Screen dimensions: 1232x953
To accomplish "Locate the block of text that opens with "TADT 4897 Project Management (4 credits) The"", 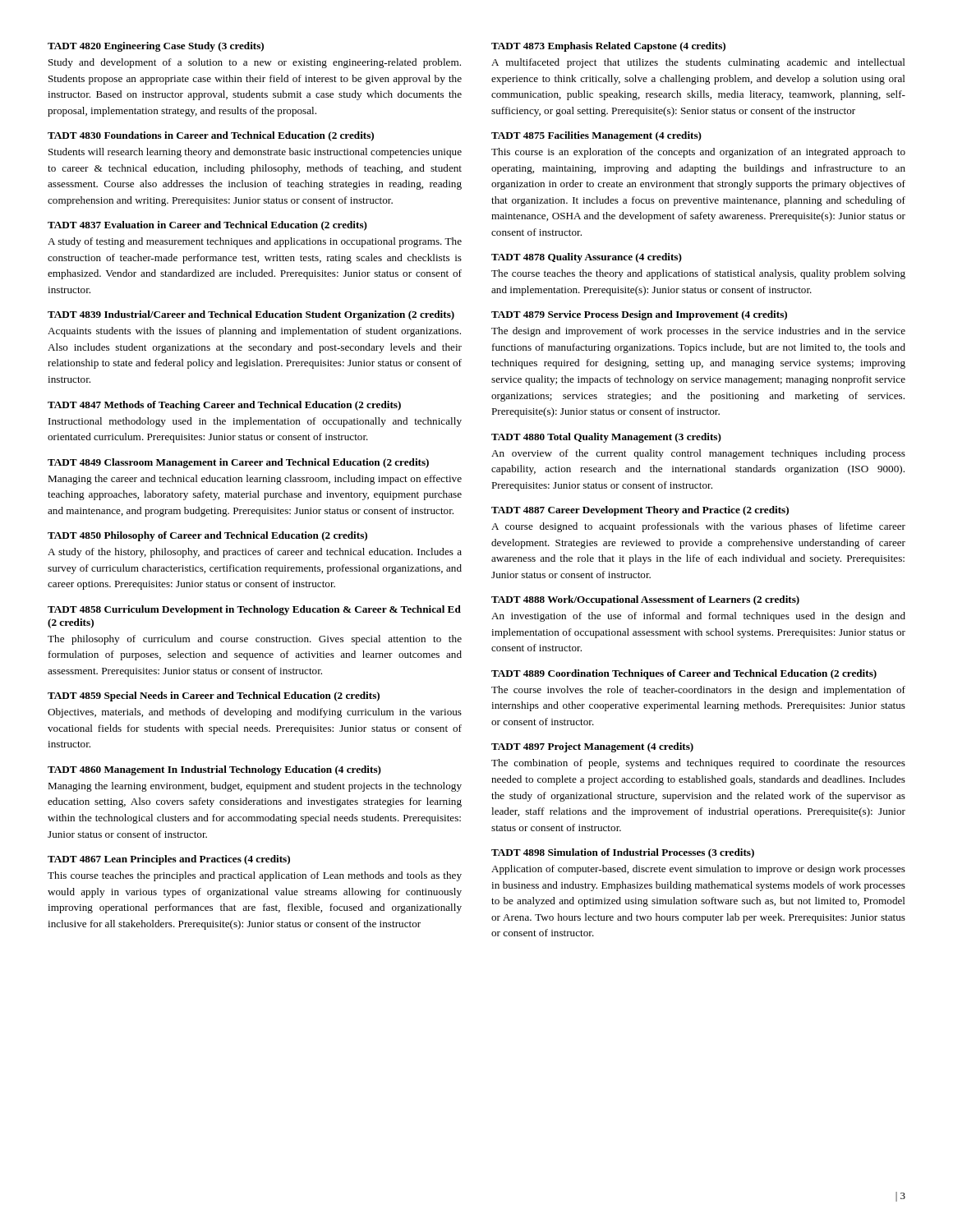I will click(698, 788).
